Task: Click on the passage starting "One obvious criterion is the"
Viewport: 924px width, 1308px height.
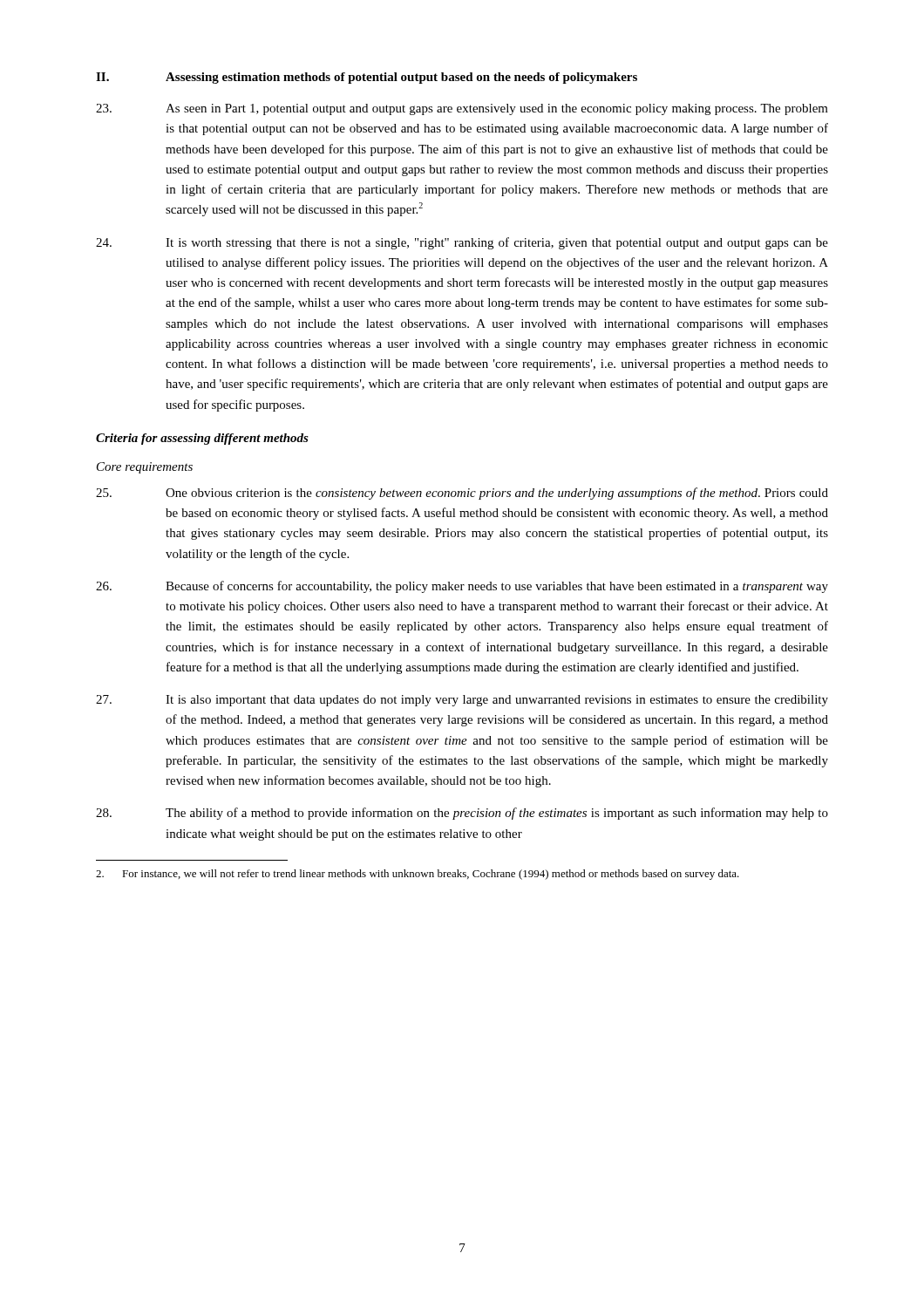Action: (462, 523)
